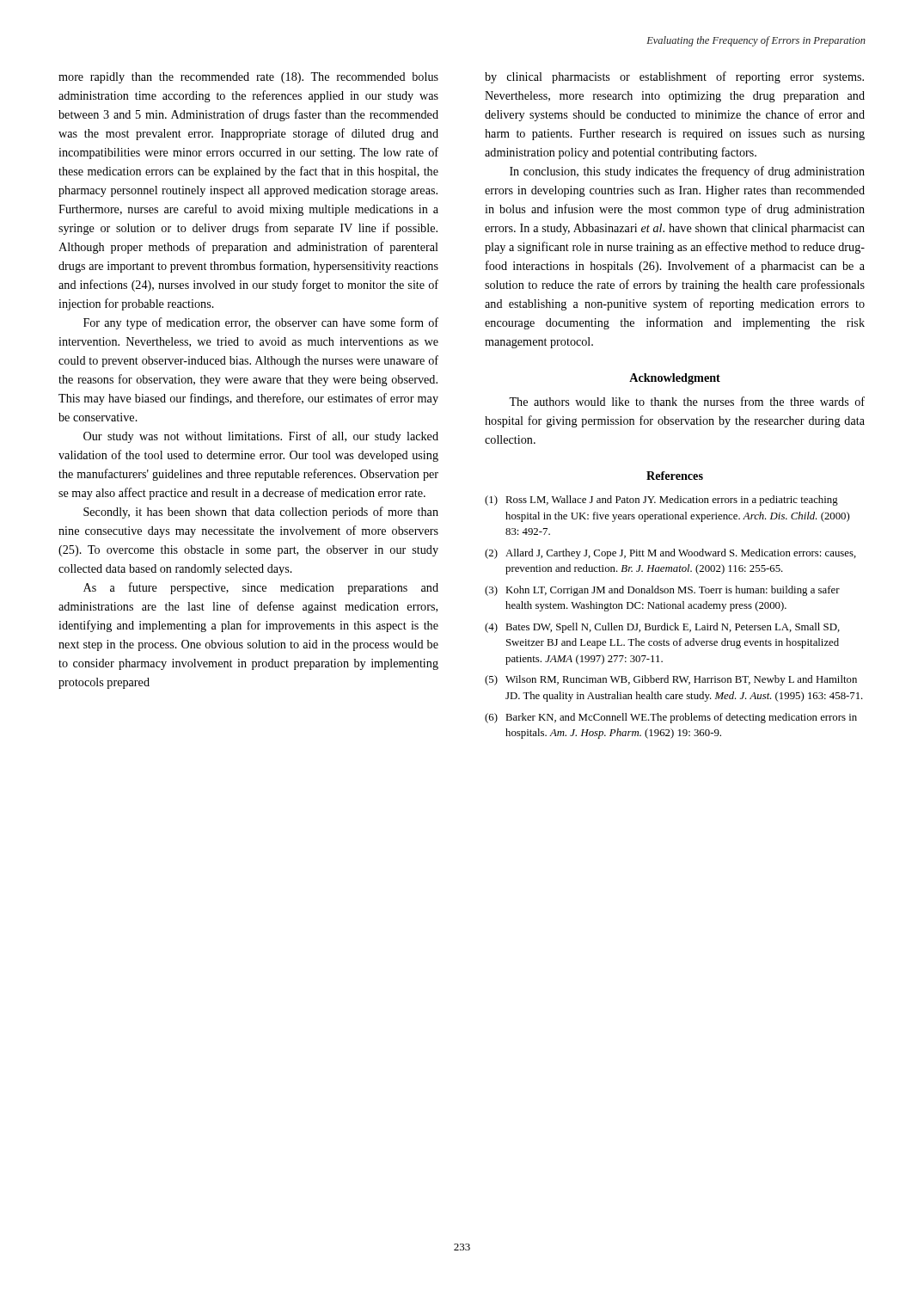Select the element starting "more rapidly than the"
The width and height of the screenshot is (924, 1290).
pyautogui.click(x=248, y=190)
